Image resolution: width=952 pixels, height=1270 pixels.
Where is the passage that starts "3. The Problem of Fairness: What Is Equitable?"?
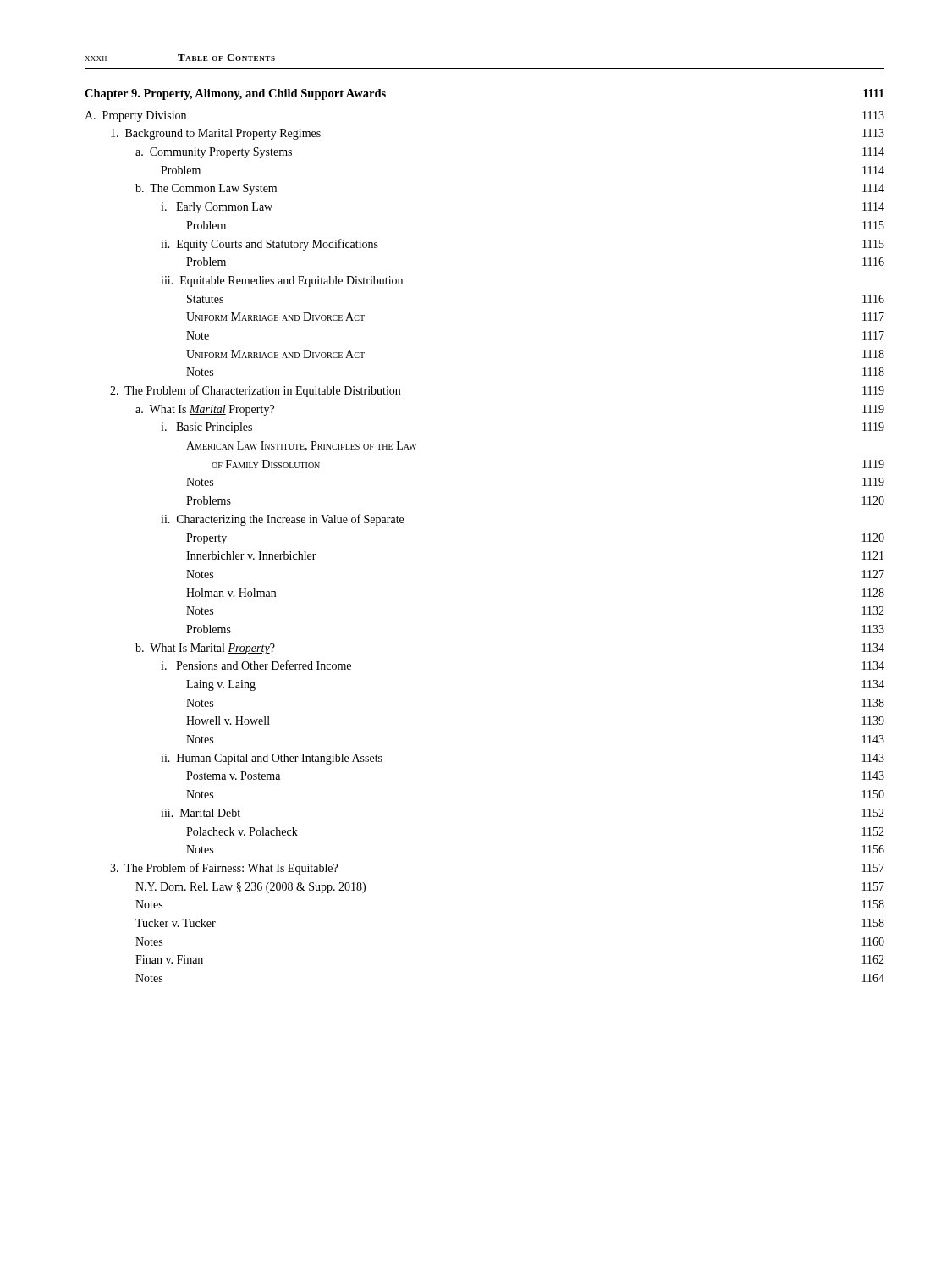tap(222, 868)
